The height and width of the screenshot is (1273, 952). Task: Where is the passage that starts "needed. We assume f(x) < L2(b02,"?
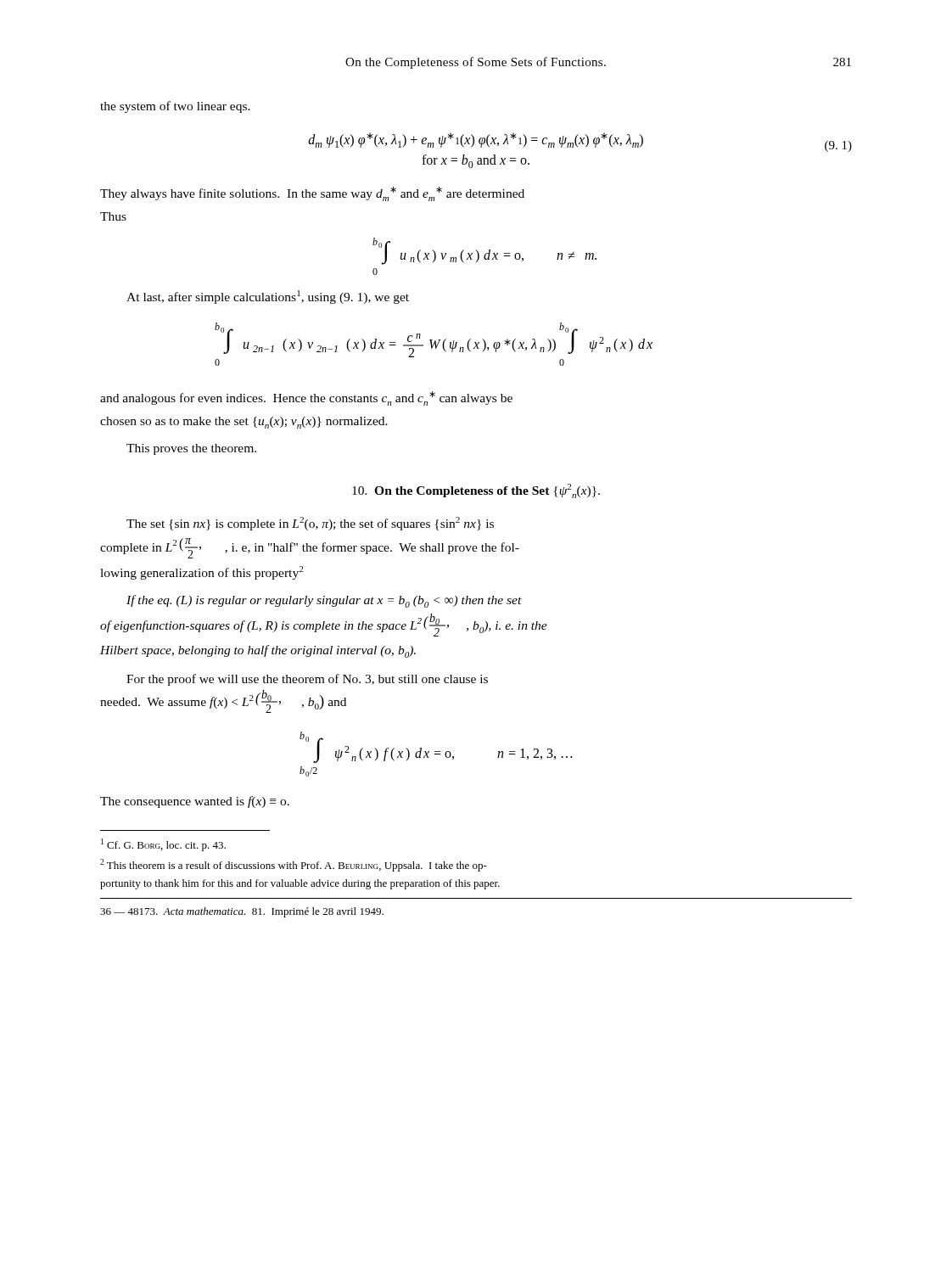point(223,703)
